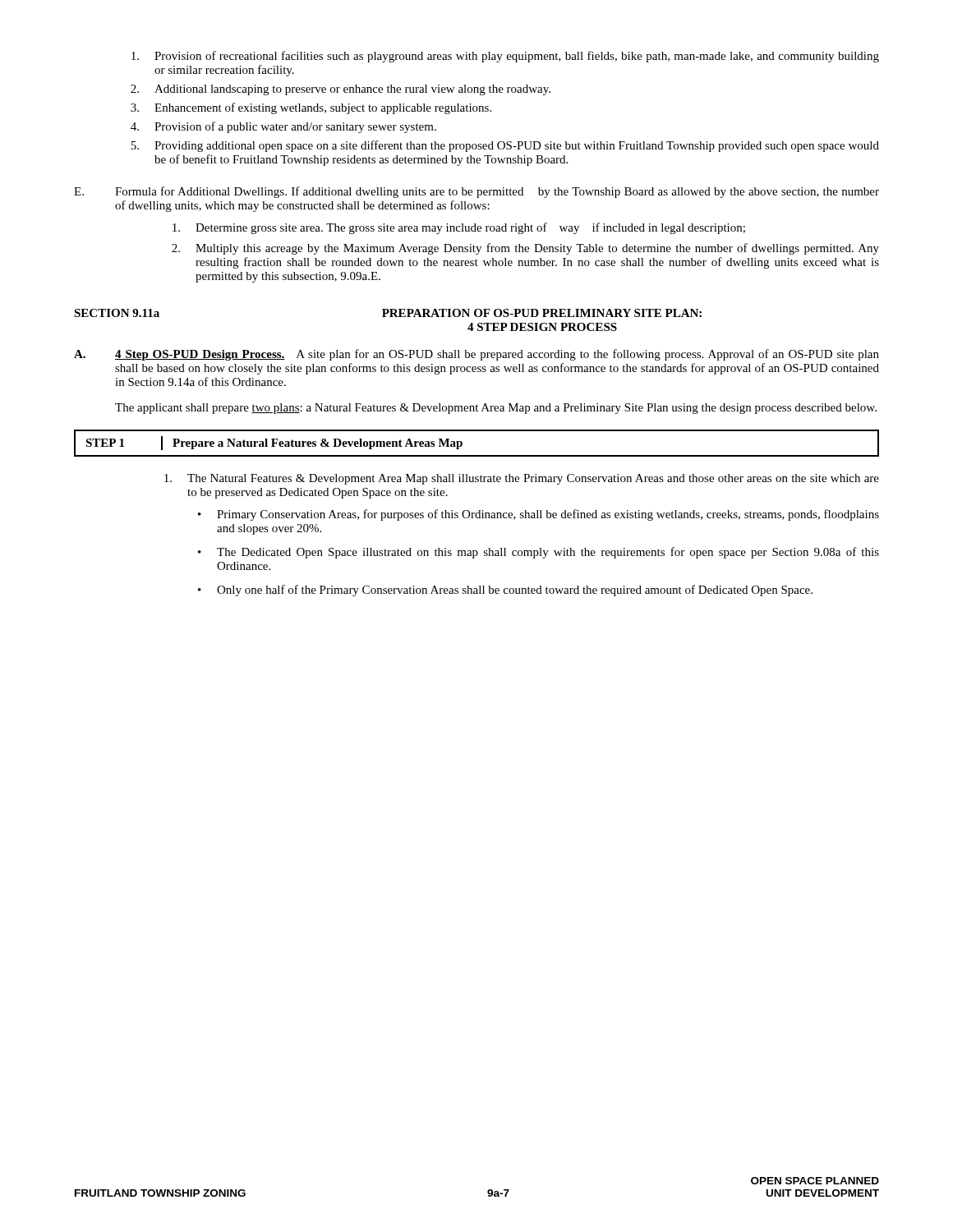Viewport: 953px width, 1232px height.
Task: Click on the text starting "2. Multiply this acreage by the Maximum"
Action: point(497,262)
